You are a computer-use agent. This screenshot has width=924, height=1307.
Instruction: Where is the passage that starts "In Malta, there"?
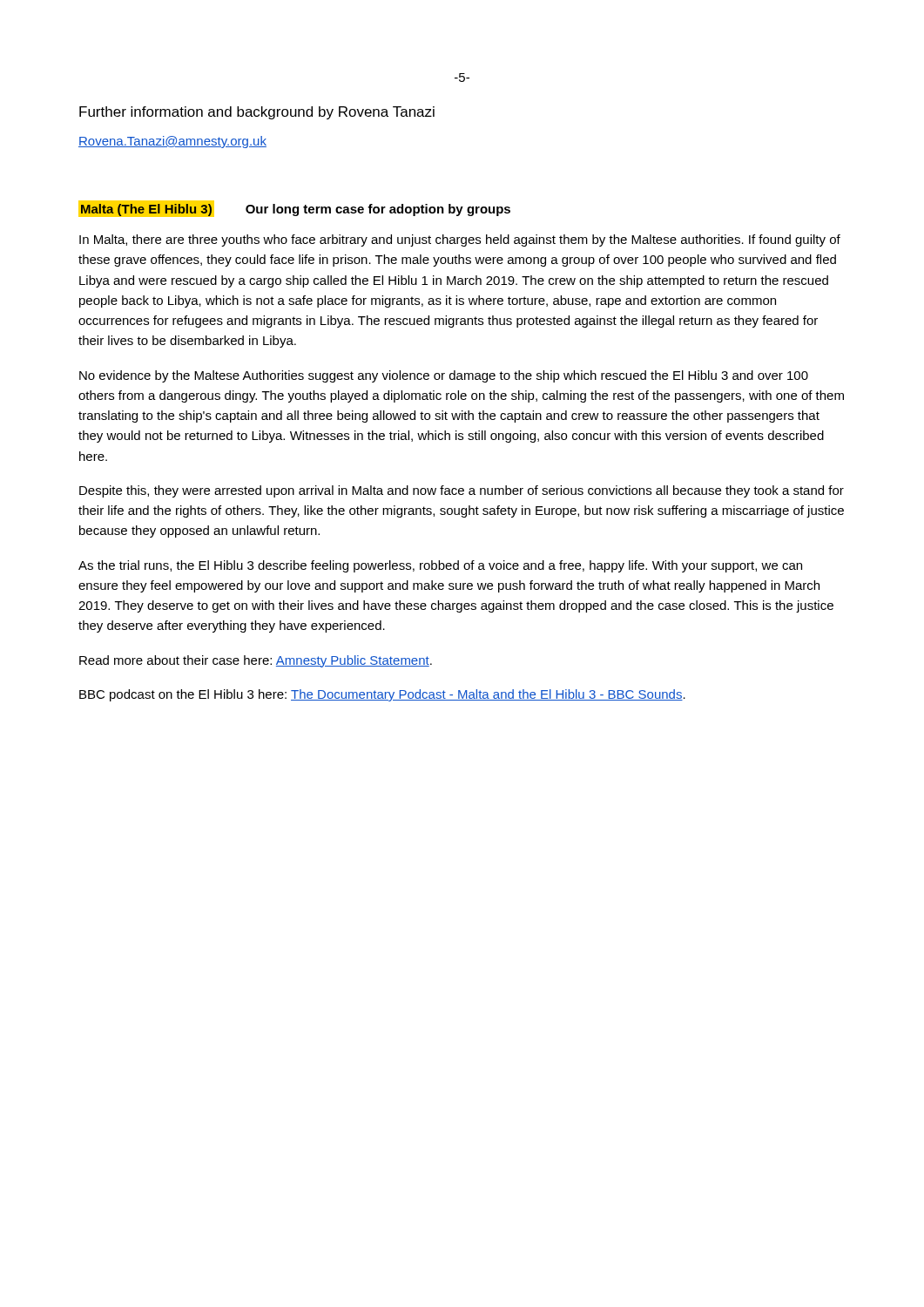tap(459, 290)
